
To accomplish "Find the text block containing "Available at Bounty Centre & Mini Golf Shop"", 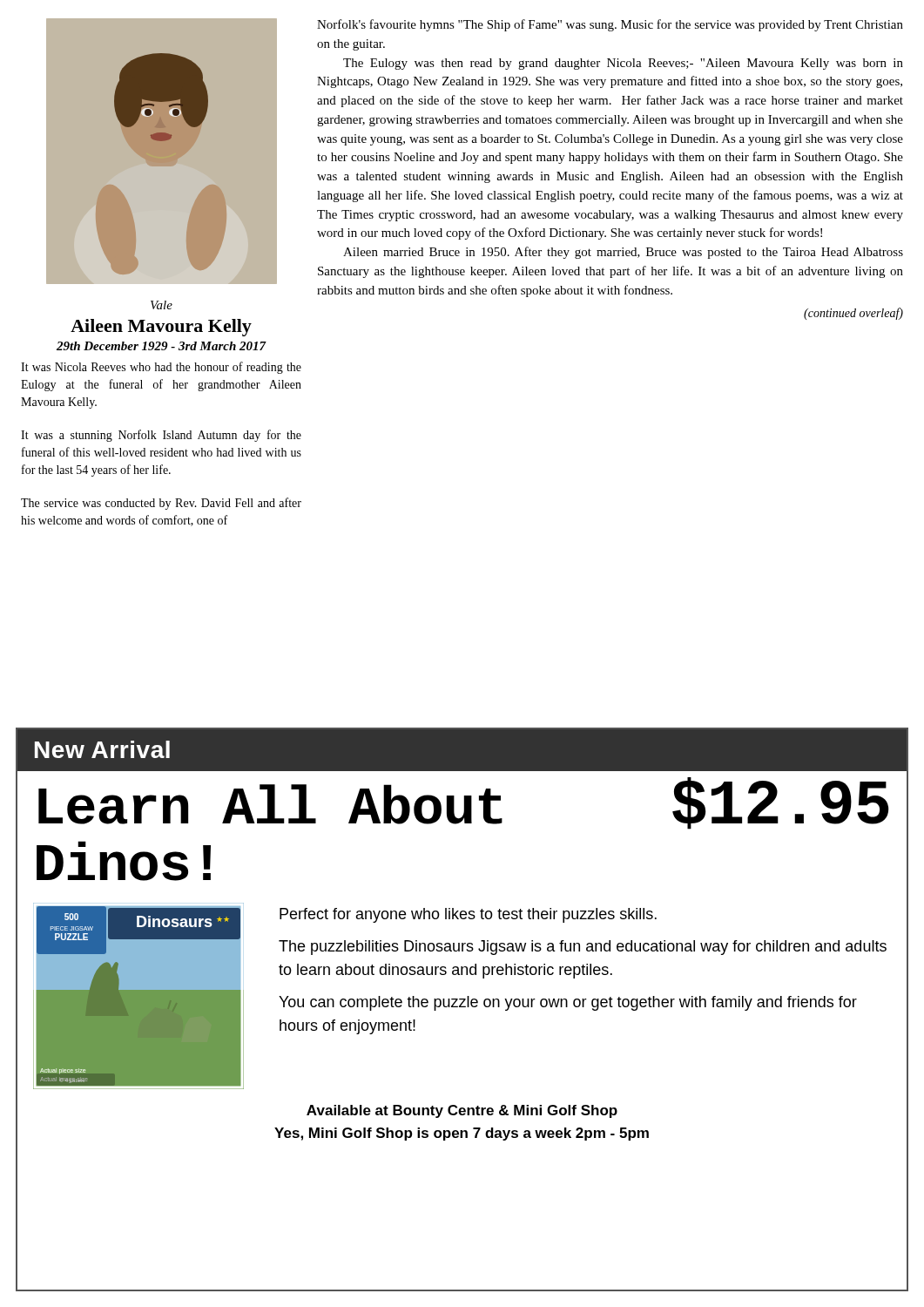I will (x=462, y=1122).
